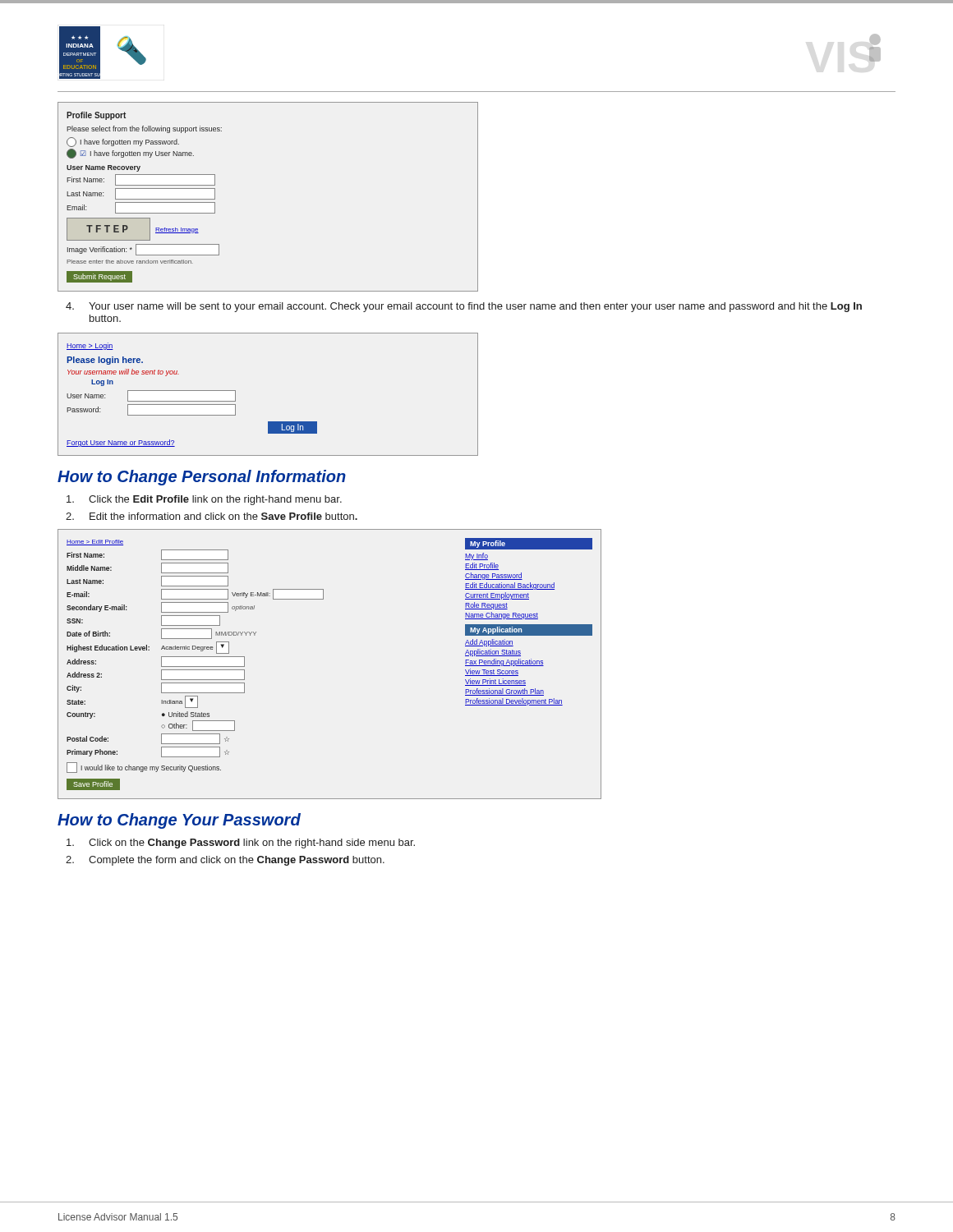This screenshot has width=953, height=1232.
Task: Point to the element starting "4. Your user name will be sent"
Action: [481, 312]
